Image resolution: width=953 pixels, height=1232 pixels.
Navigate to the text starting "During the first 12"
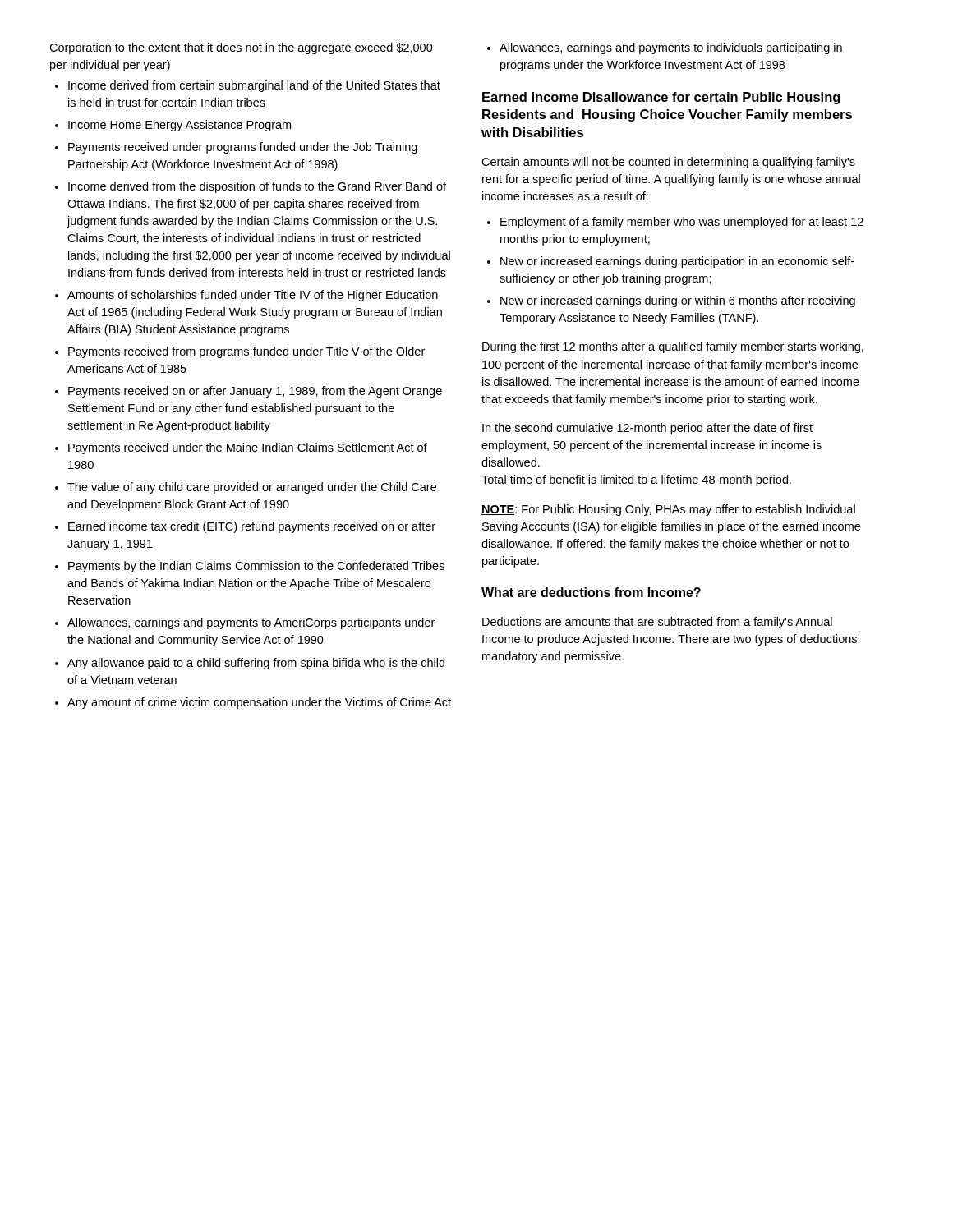click(674, 373)
